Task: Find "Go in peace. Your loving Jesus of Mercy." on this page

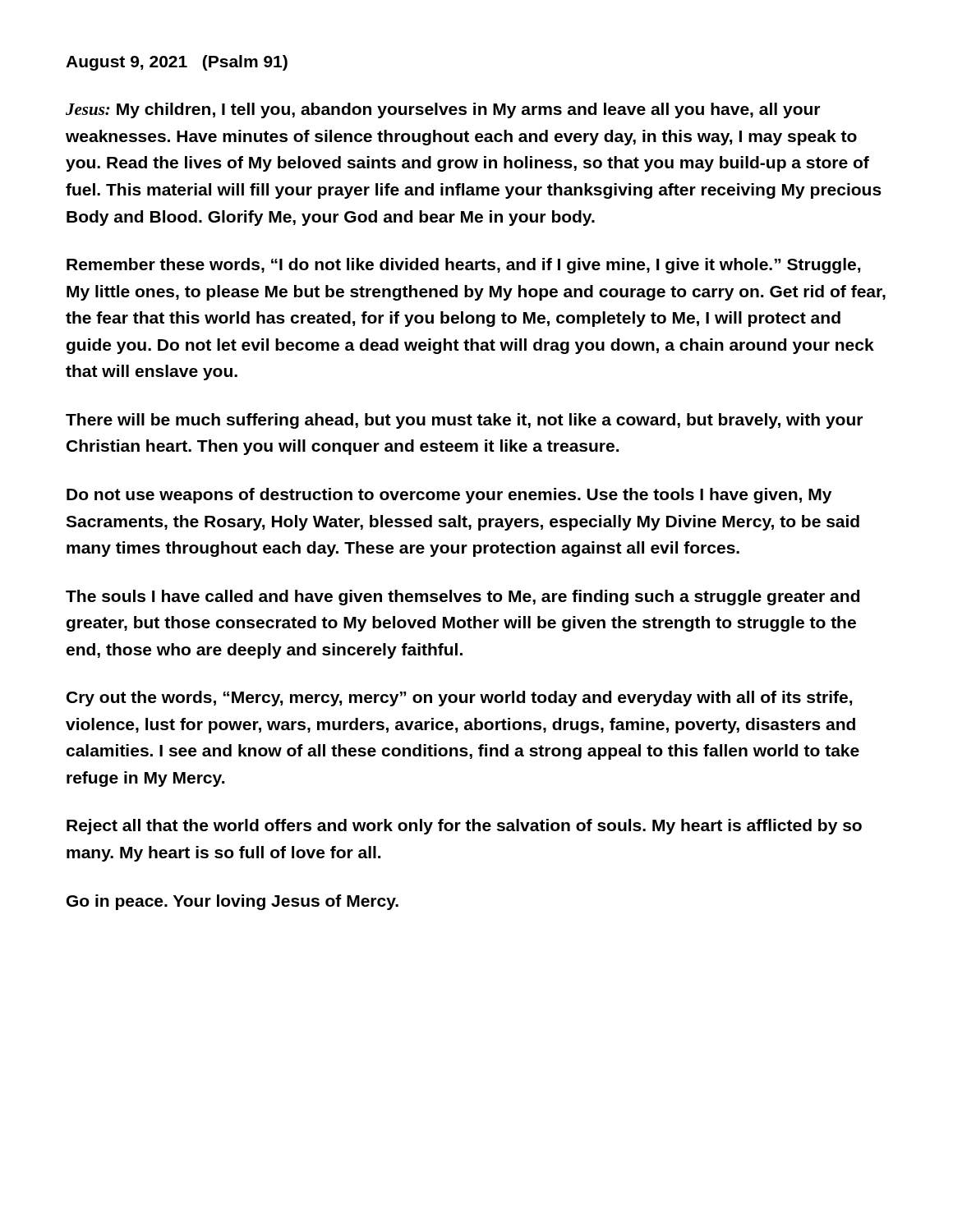Action: tap(233, 900)
